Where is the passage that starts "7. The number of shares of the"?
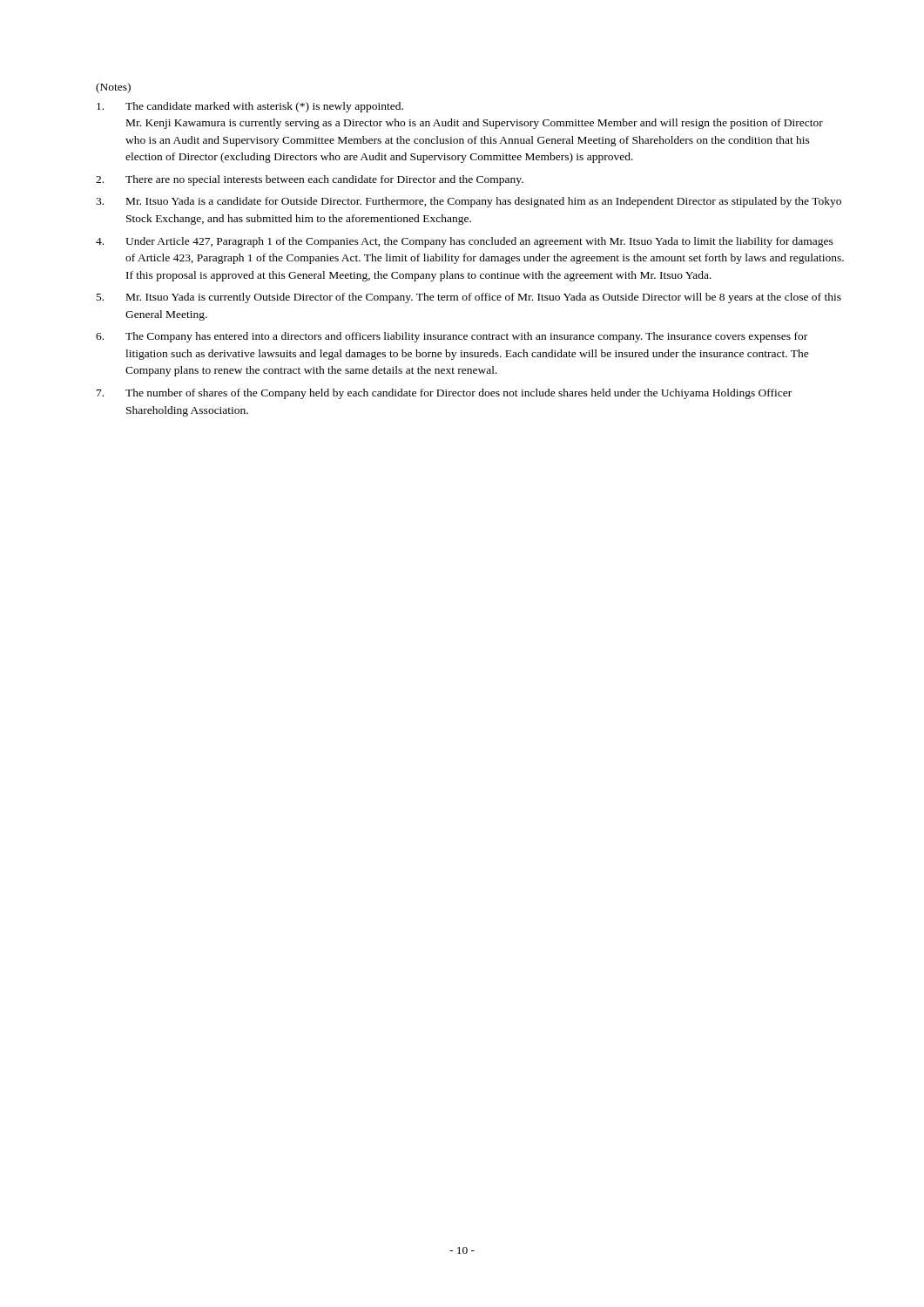924x1307 pixels. click(471, 401)
